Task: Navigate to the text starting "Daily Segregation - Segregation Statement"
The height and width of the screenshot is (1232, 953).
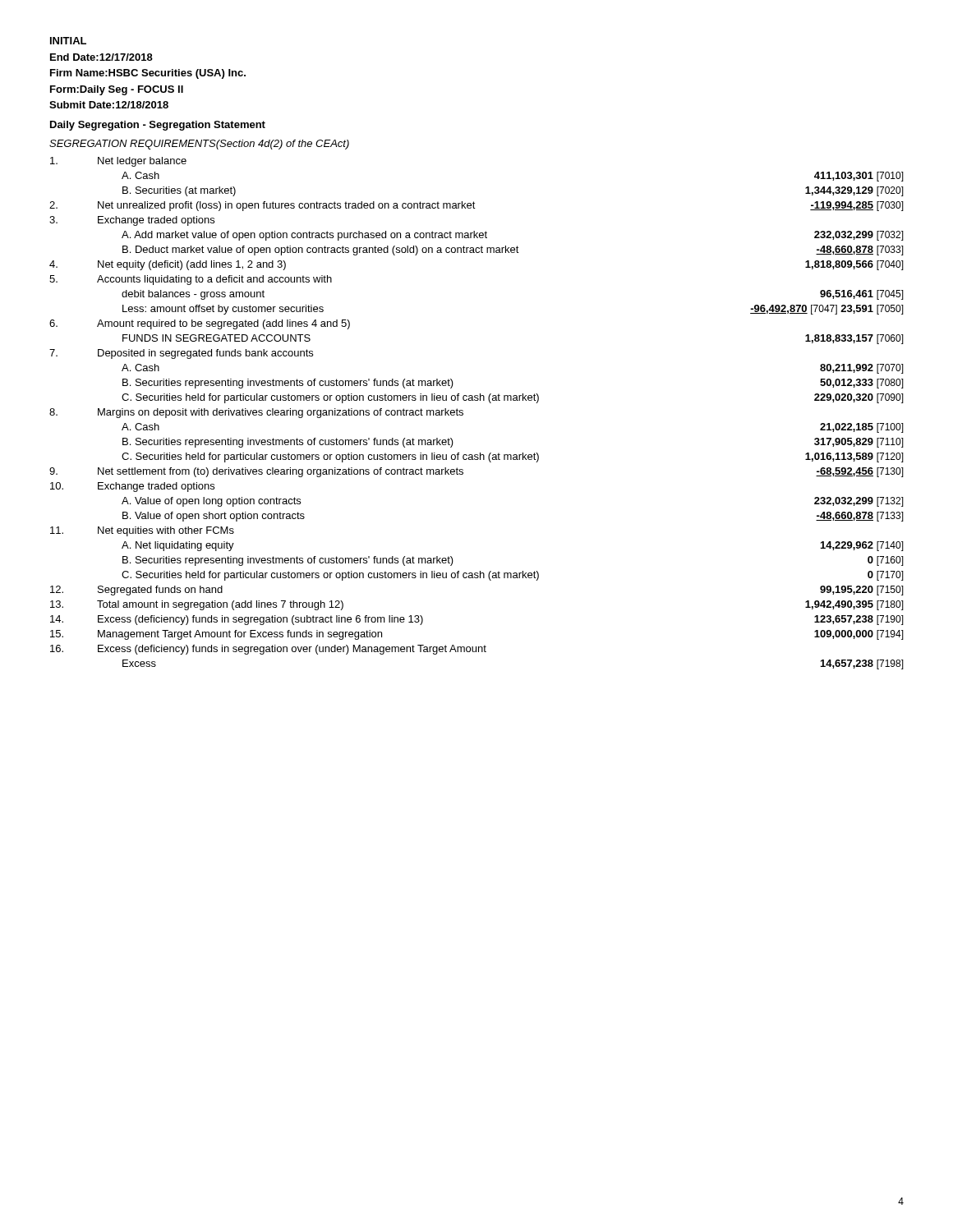Action: point(157,124)
